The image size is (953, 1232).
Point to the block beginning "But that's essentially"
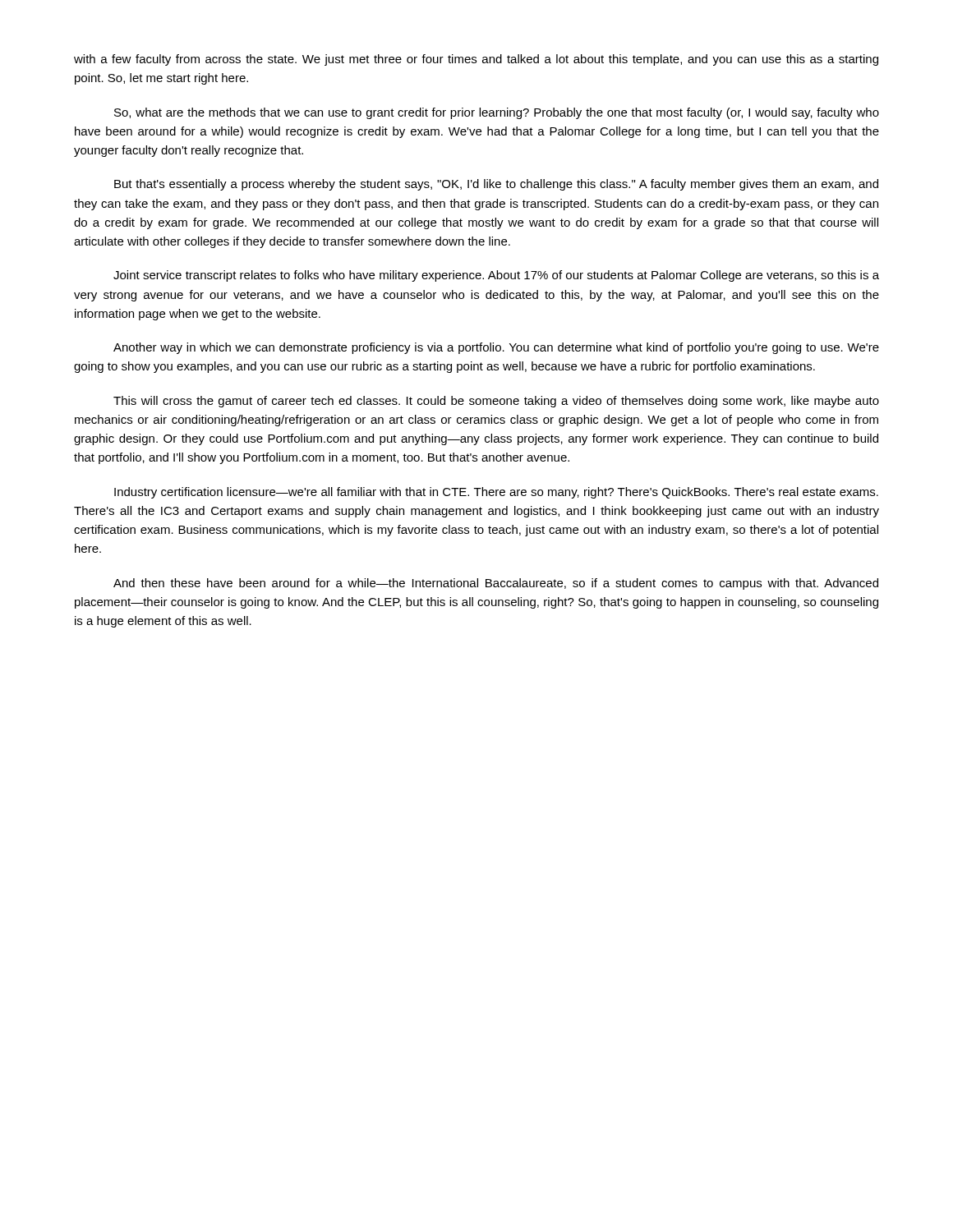click(x=476, y=212)
